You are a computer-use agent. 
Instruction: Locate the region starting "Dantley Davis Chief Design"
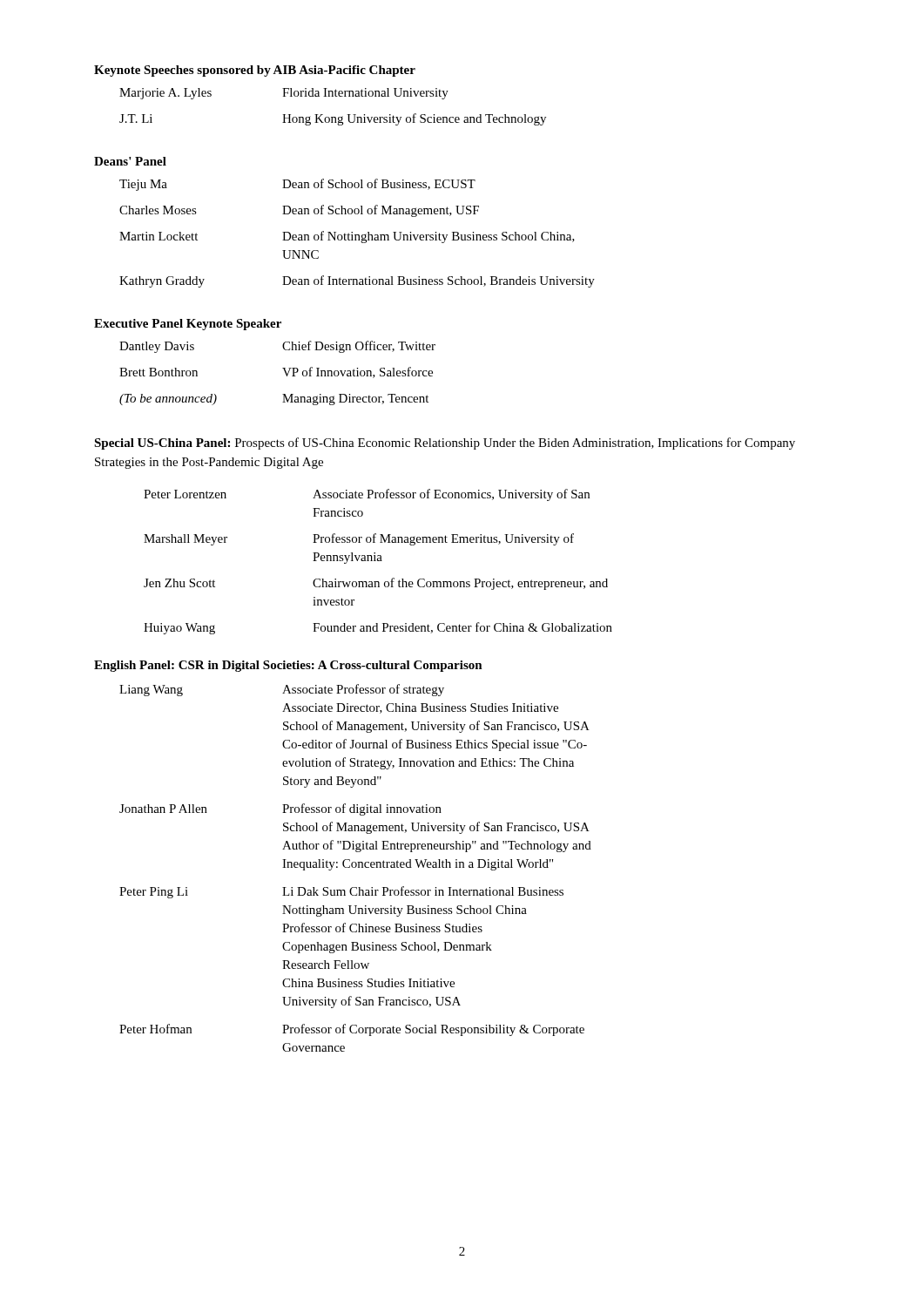pos(154,346)
